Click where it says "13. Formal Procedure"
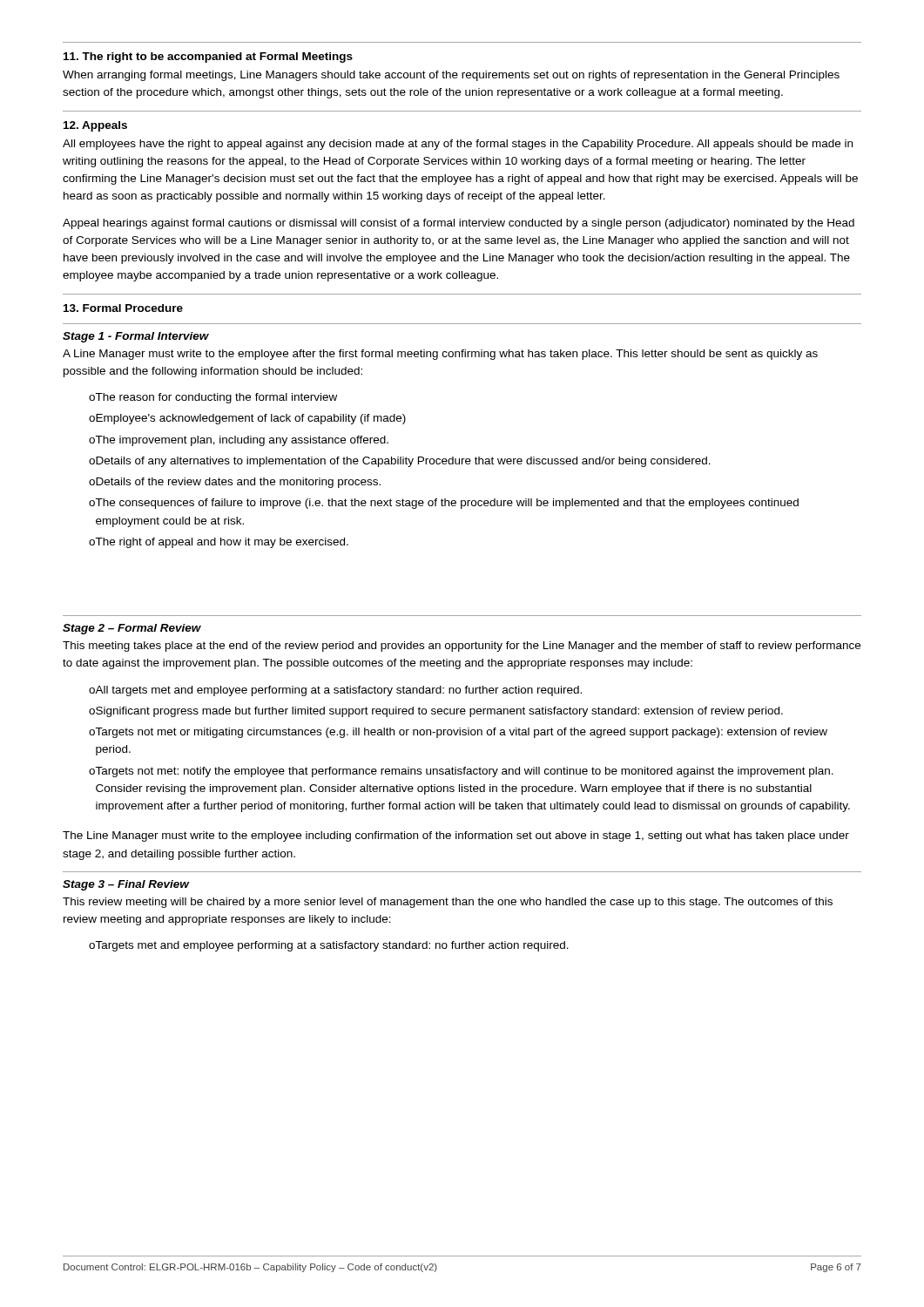 coord(123,308)
